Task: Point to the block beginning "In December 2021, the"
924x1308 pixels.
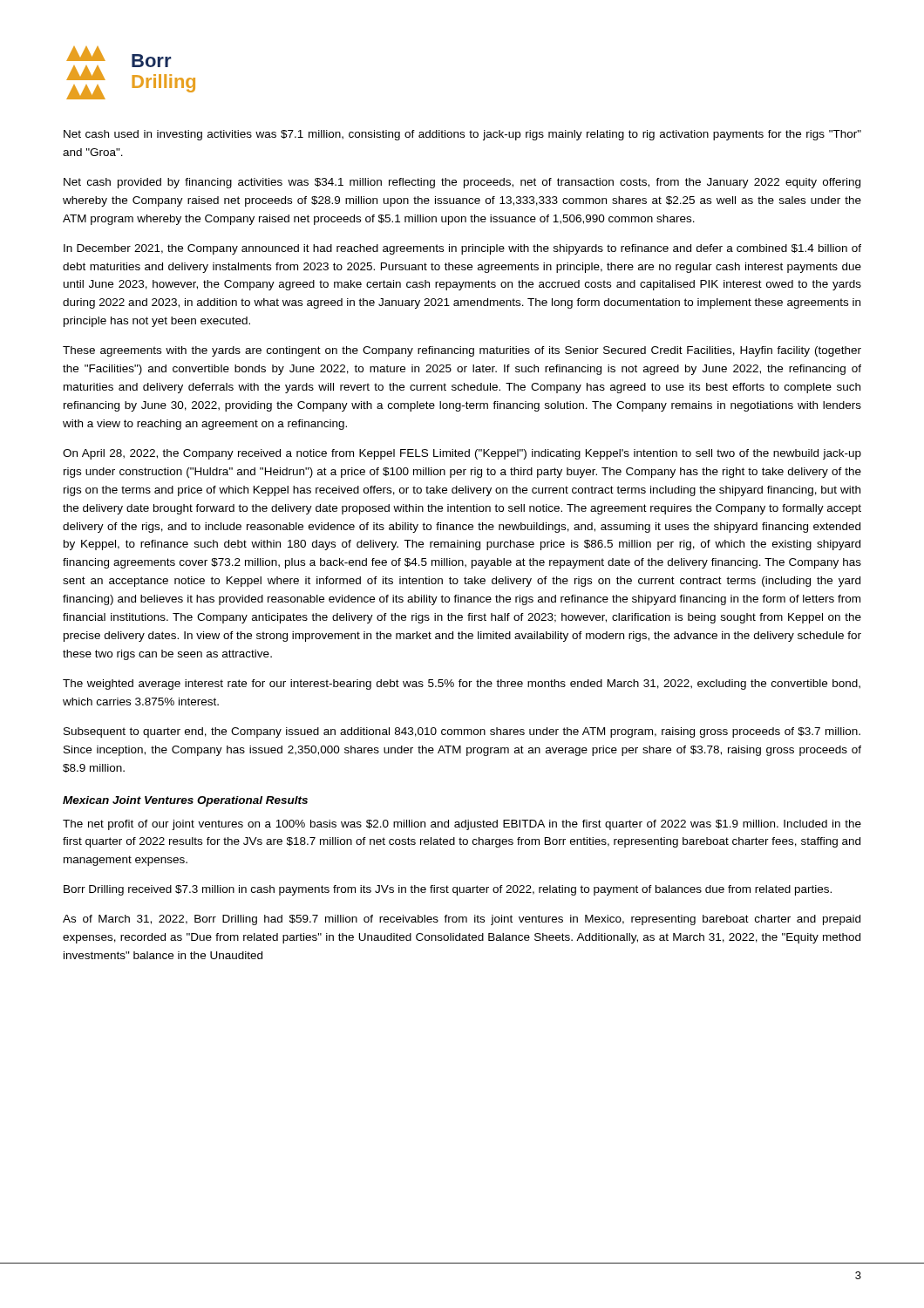Action: tap(462, 284)
